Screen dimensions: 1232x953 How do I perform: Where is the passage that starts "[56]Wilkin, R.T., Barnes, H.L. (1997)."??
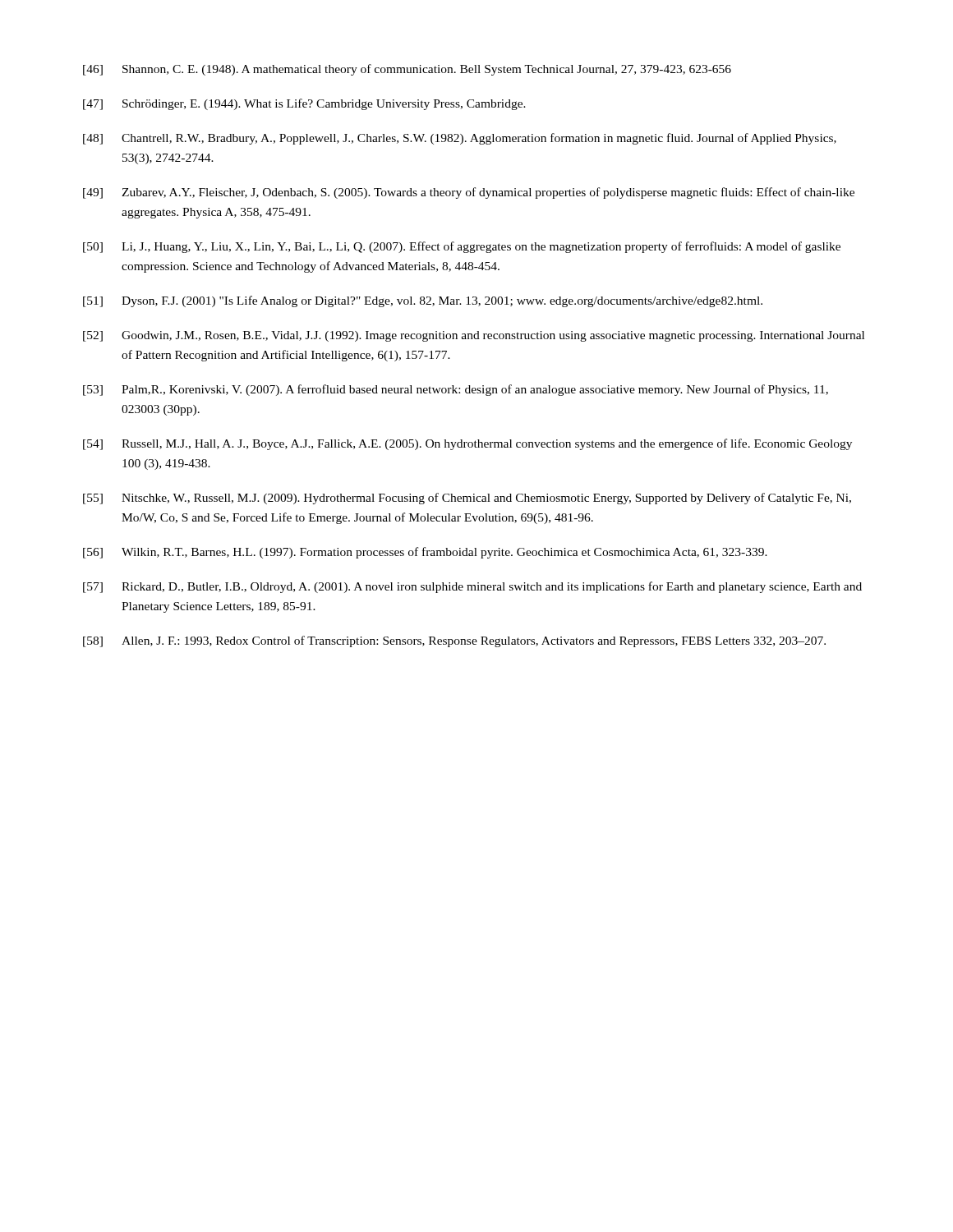[474, 552]
